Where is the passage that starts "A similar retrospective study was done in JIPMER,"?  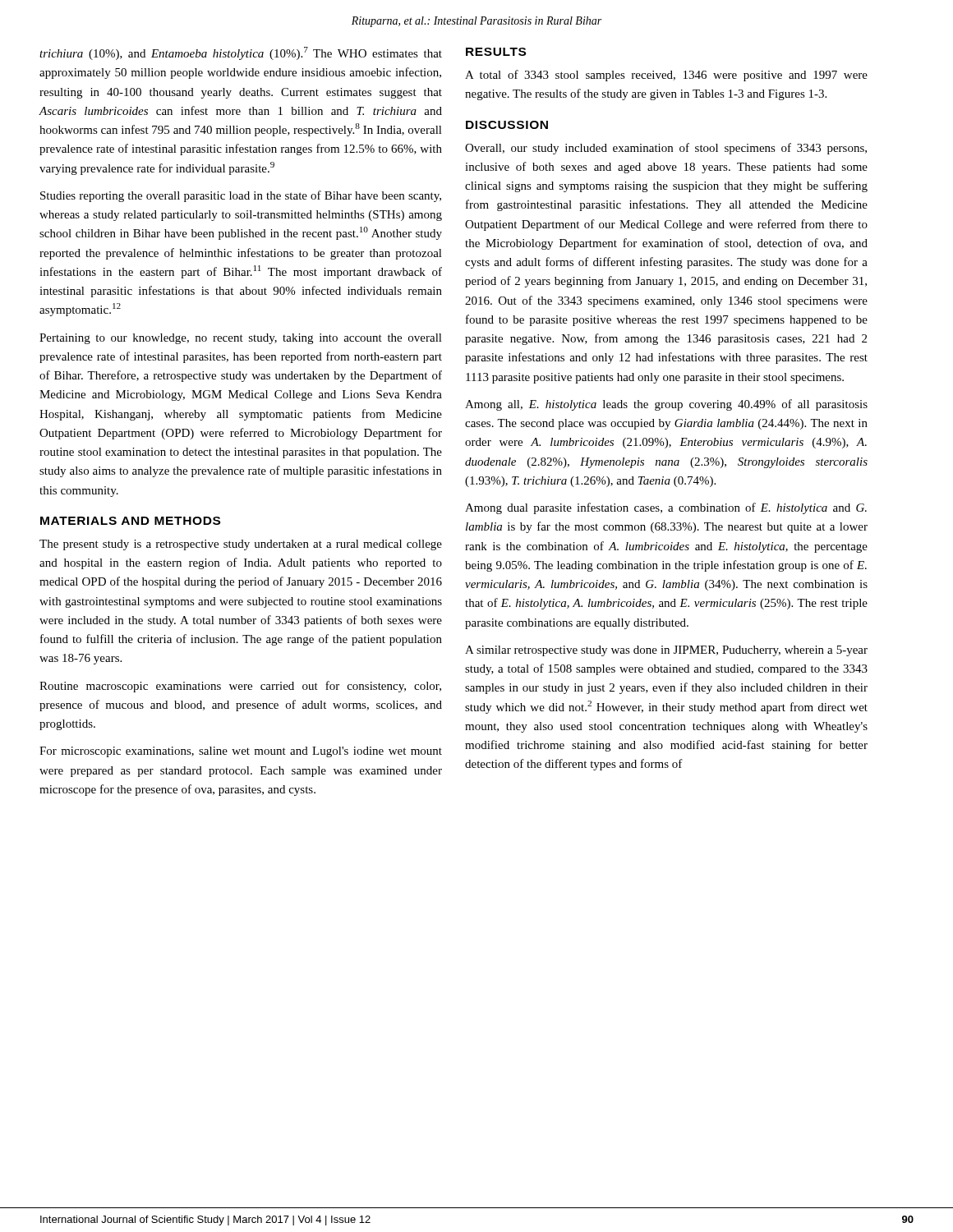click(666, 707)
